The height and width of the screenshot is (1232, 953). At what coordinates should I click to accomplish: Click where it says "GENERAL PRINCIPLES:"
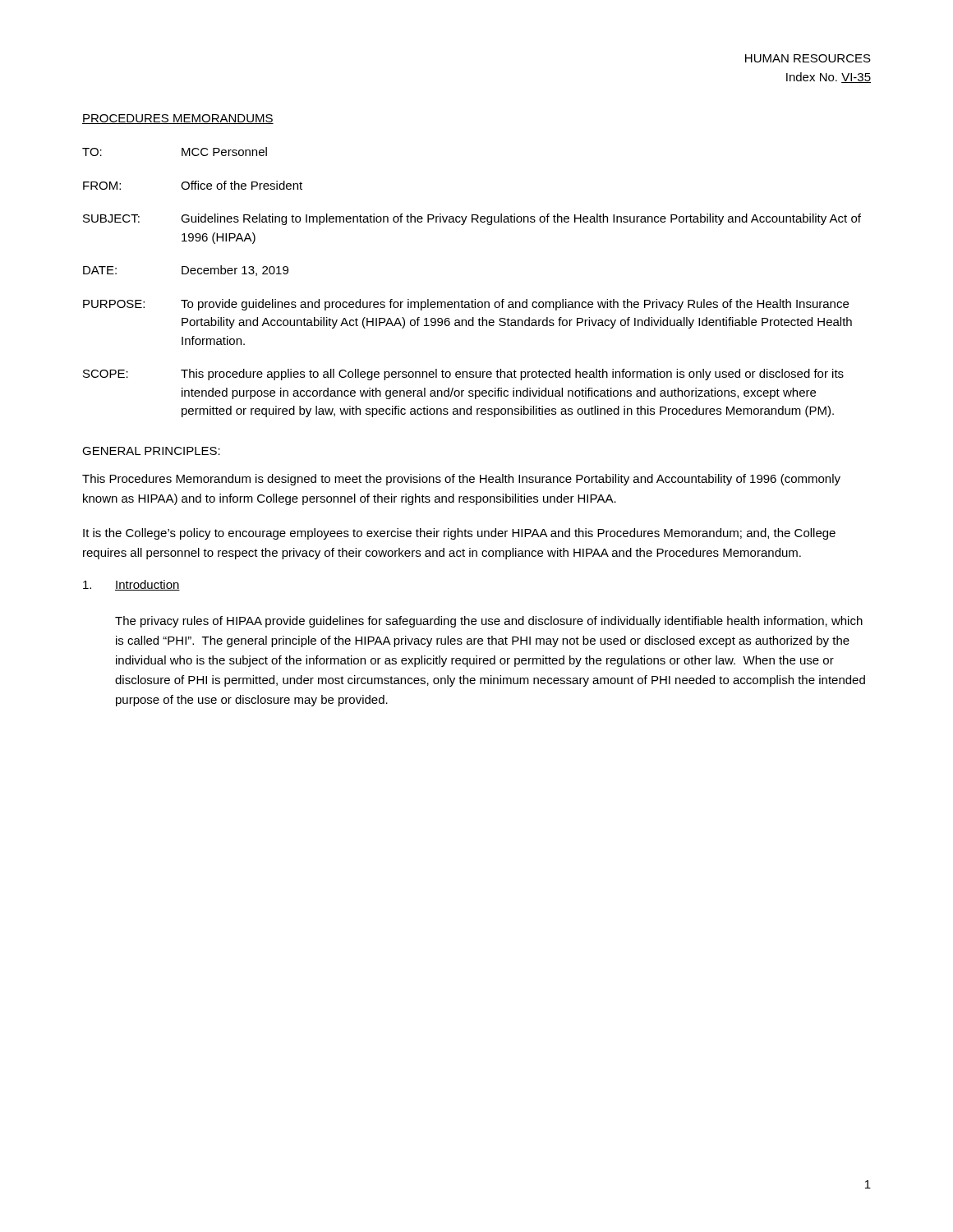click(151, 450)
